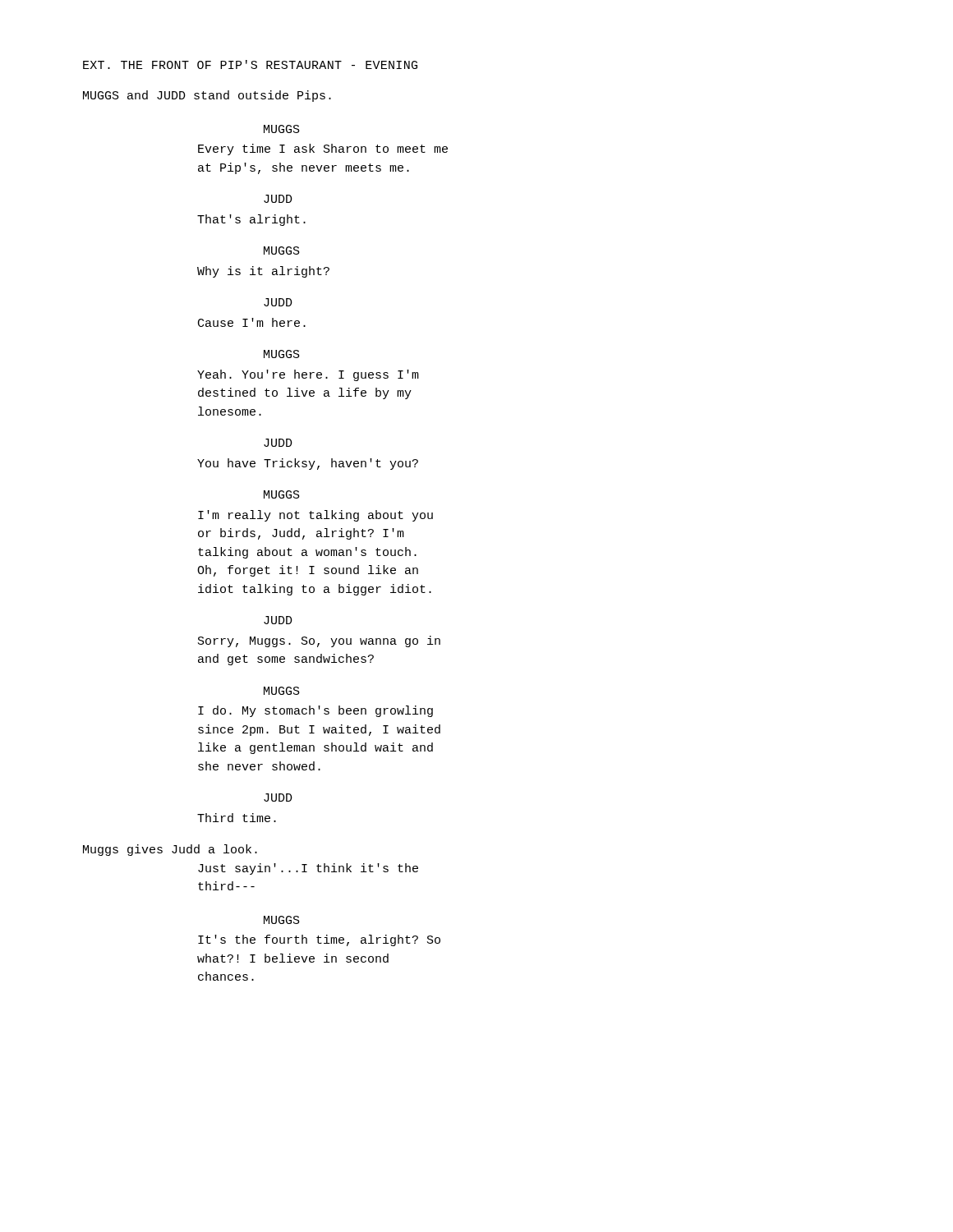Point to the text starting "JUDD You have Tricksy, haven't you?"
Image resolution: width=953 pixels, height=1232 pixels.
(x=278, y=443)
